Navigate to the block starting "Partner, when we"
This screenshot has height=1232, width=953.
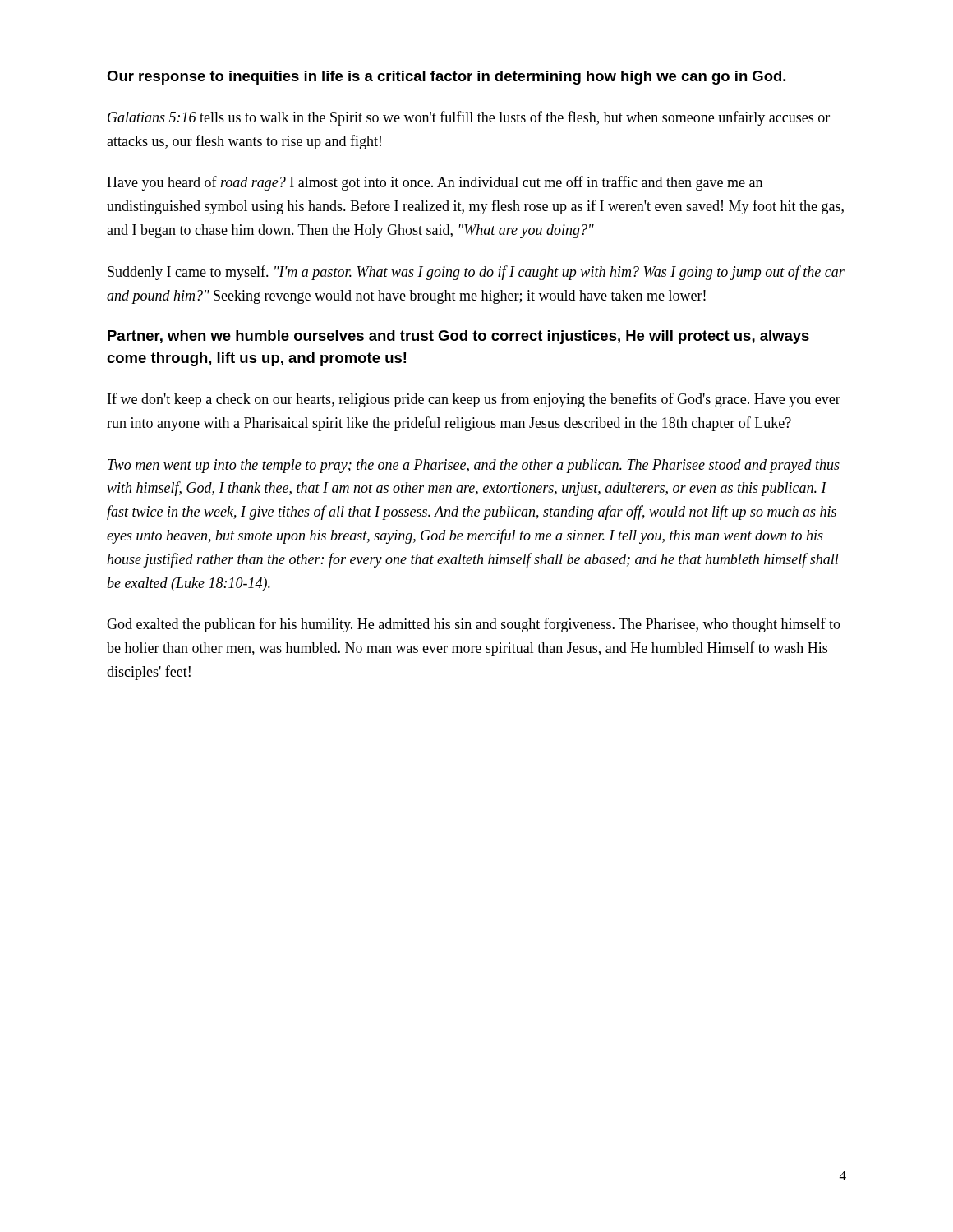click(458, 347)
